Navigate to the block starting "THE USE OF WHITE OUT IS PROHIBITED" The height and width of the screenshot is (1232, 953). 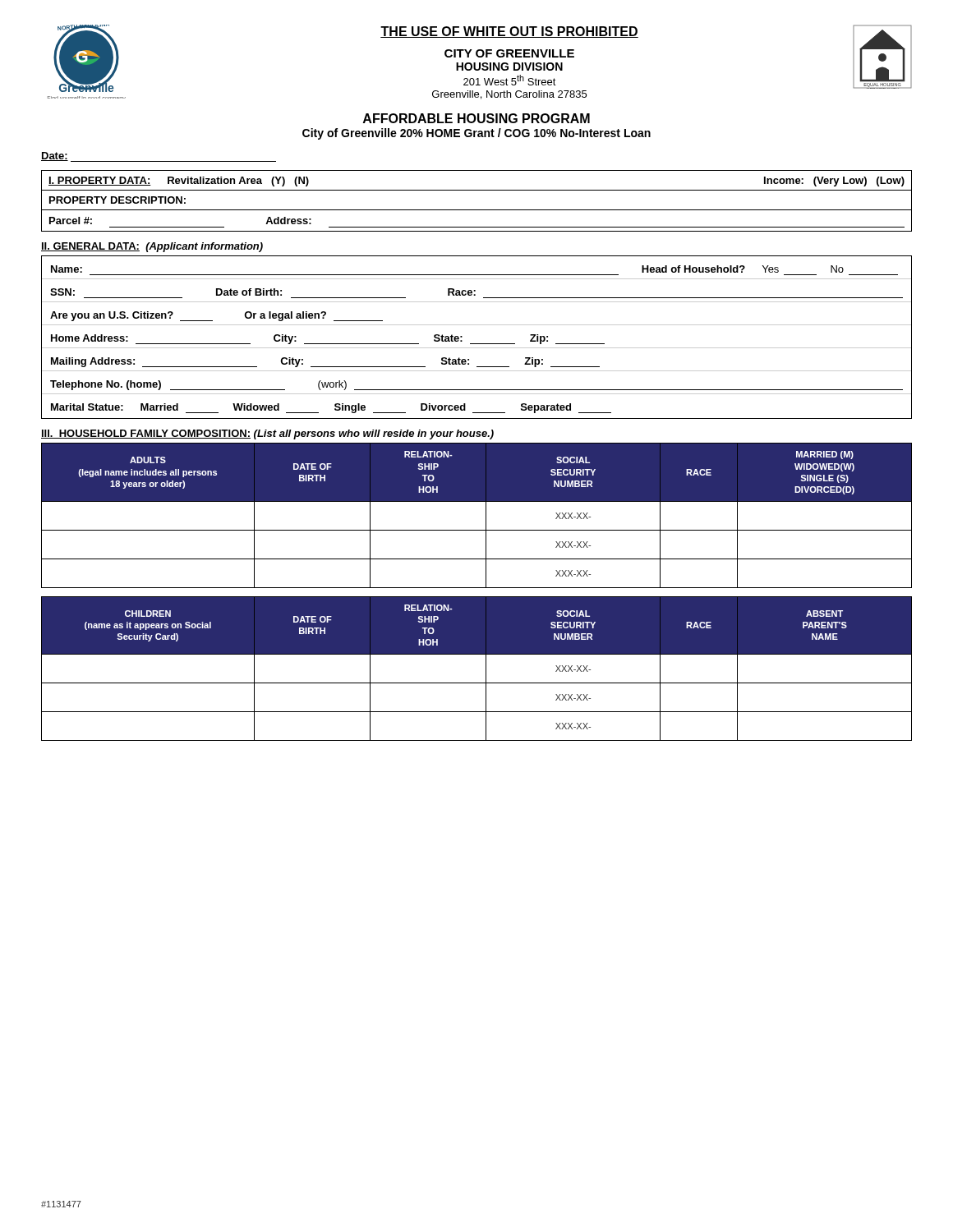[509, 32]
